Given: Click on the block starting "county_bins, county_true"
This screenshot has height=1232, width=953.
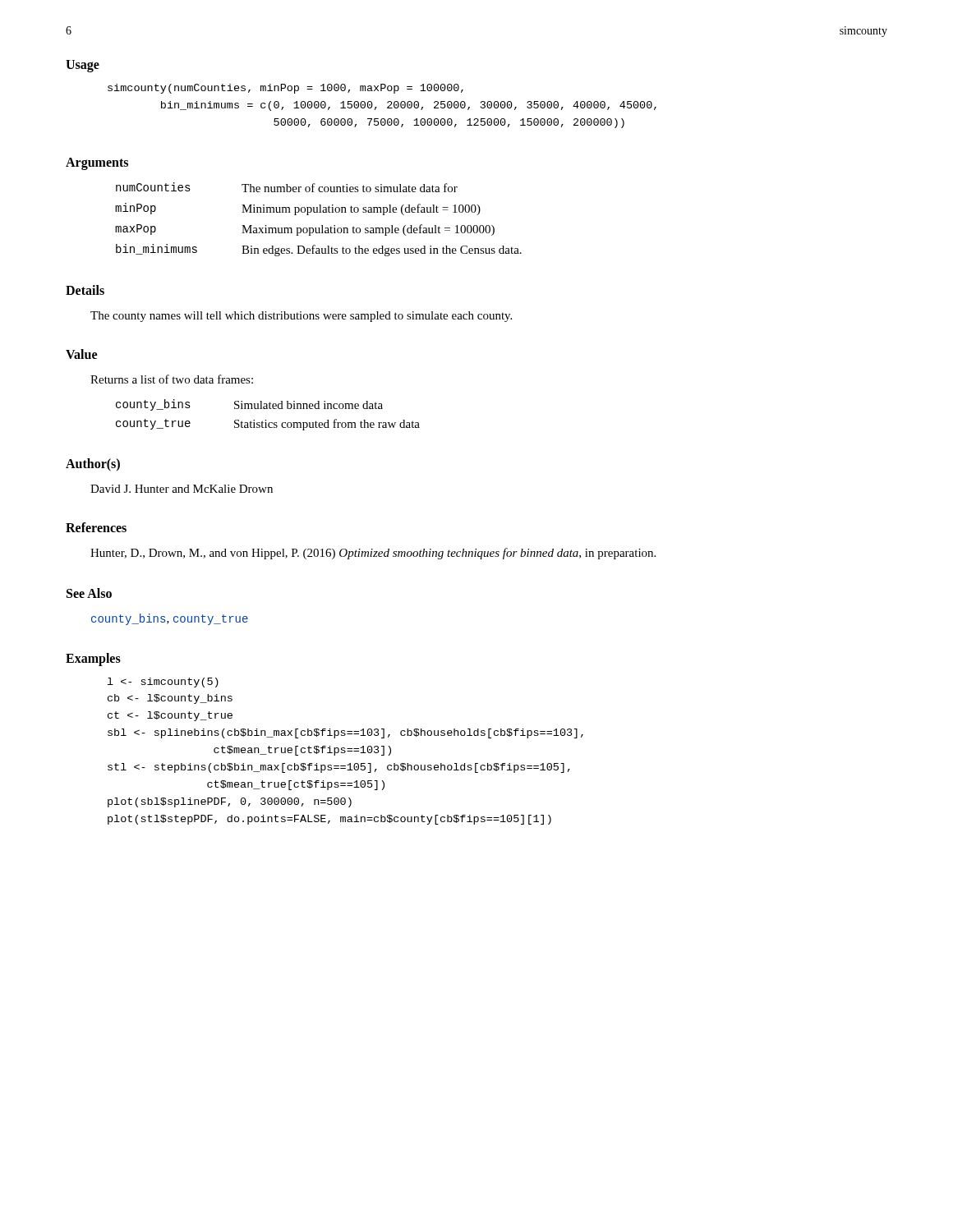Looking at the screenshot, I should 169,618.
